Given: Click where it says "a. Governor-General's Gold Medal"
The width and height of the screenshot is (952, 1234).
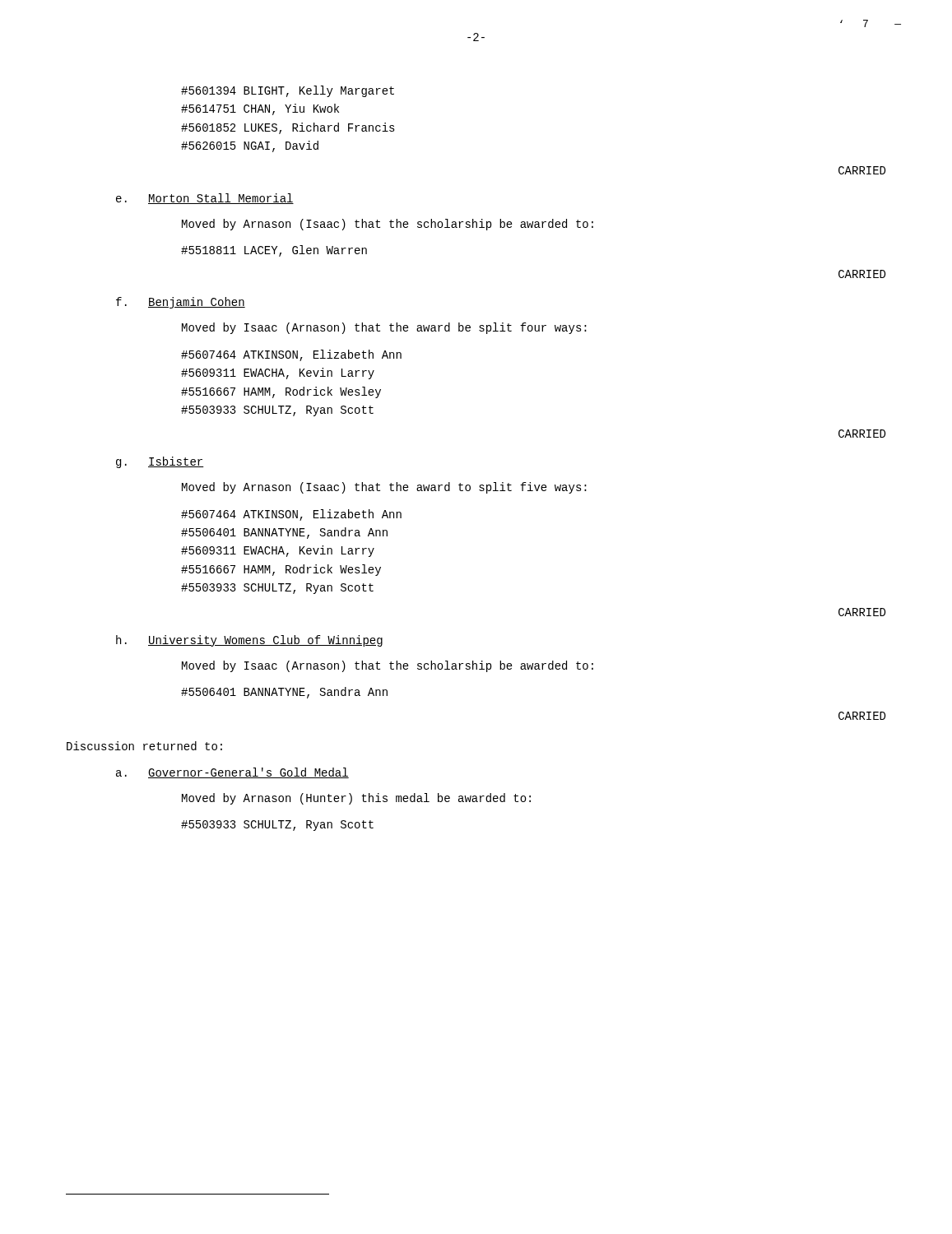Looking at the screenshot, I should click(x=232, y=773).
